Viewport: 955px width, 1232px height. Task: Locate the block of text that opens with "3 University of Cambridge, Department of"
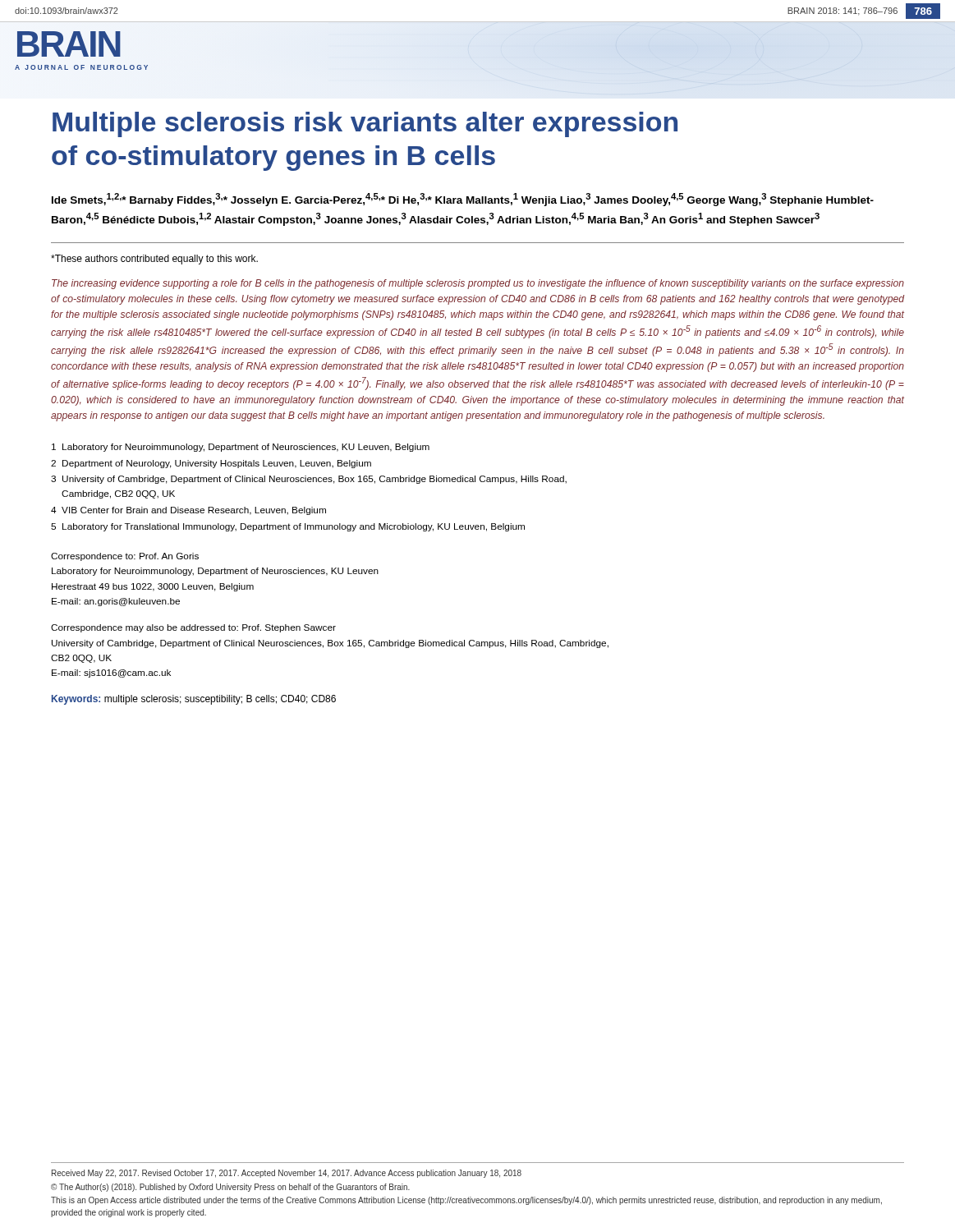(x=309, y=486)
